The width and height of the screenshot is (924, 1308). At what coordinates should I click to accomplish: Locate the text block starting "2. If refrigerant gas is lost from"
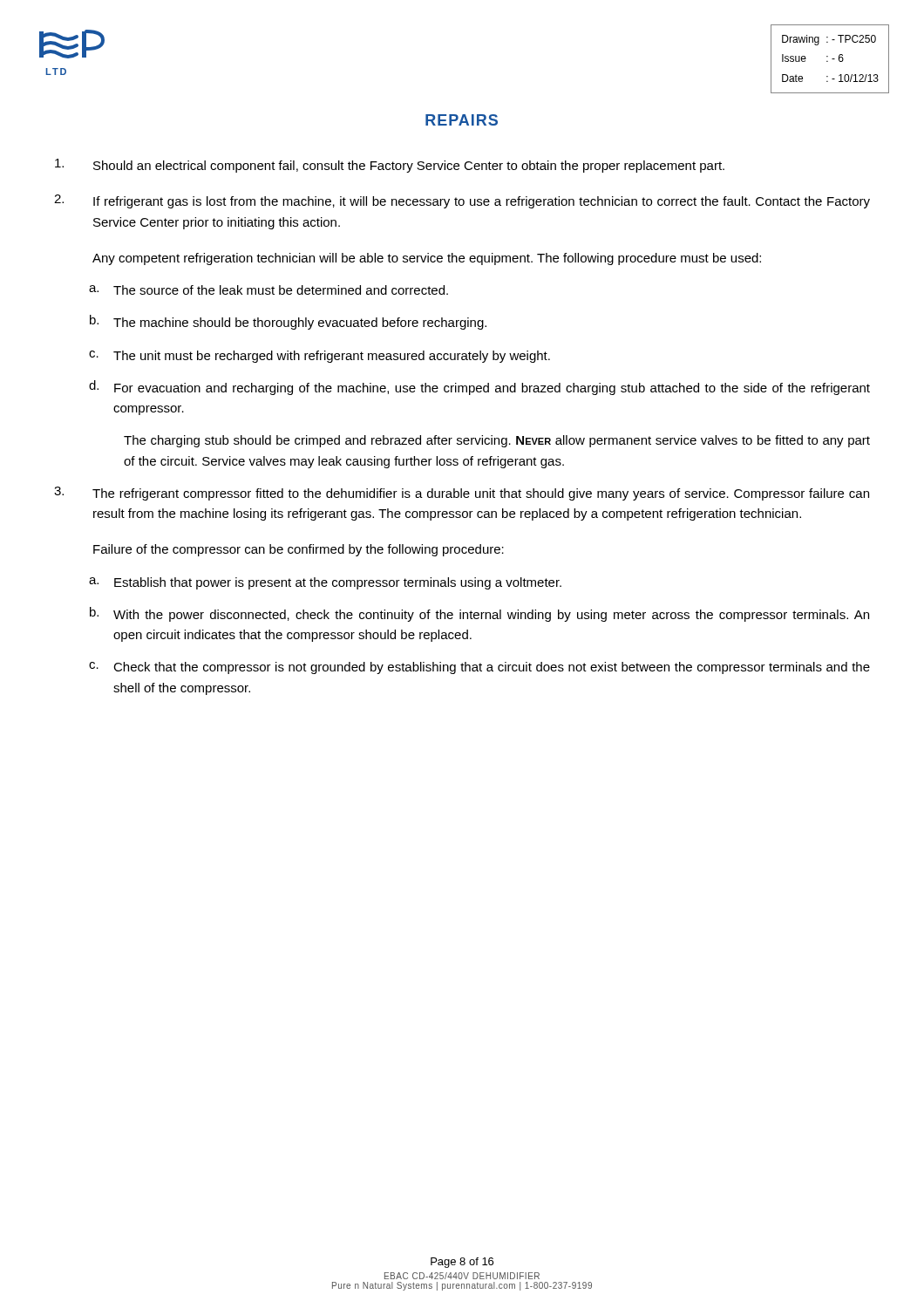pos(462,212)
